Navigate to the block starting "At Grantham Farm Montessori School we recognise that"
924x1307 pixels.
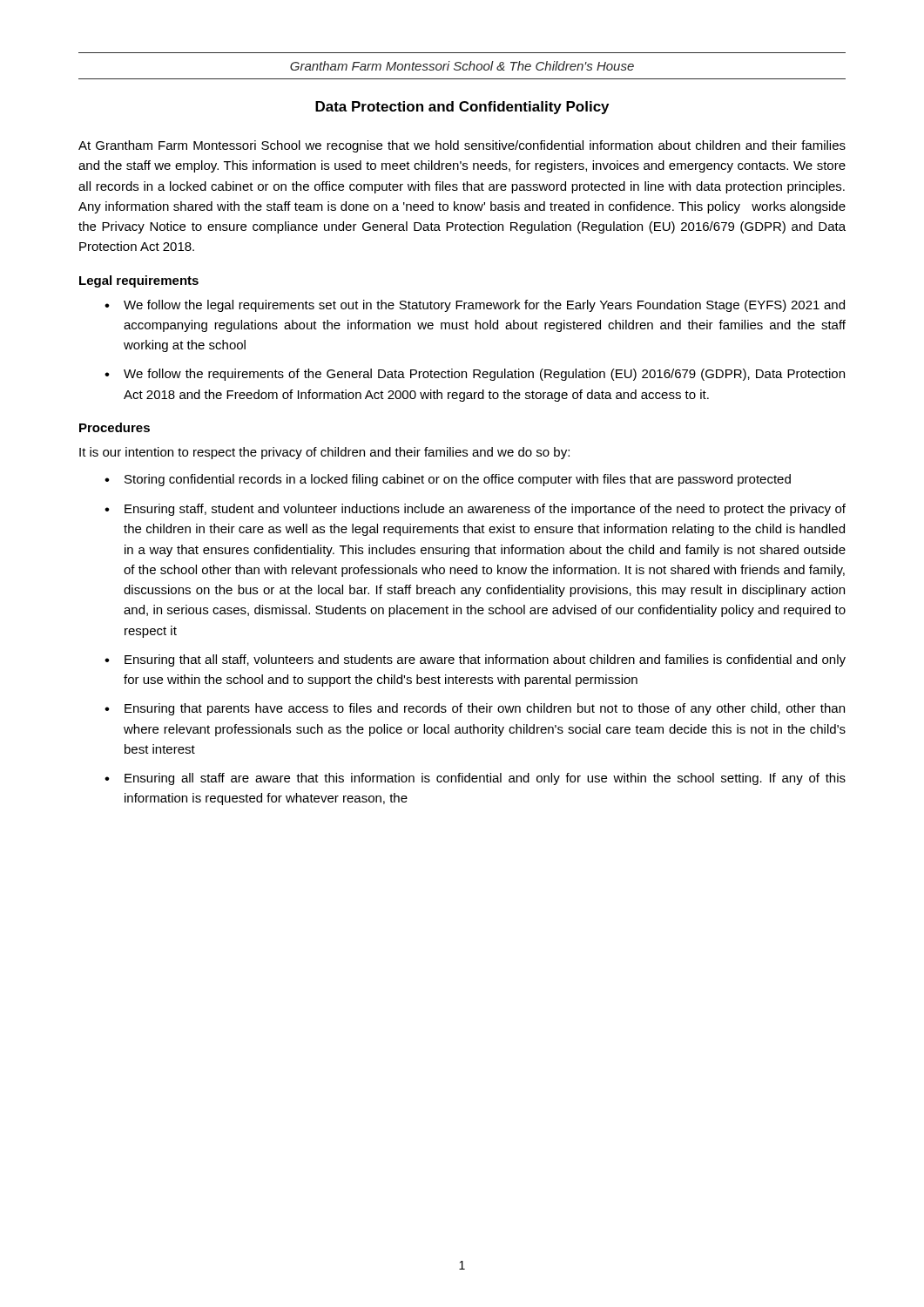462,196
